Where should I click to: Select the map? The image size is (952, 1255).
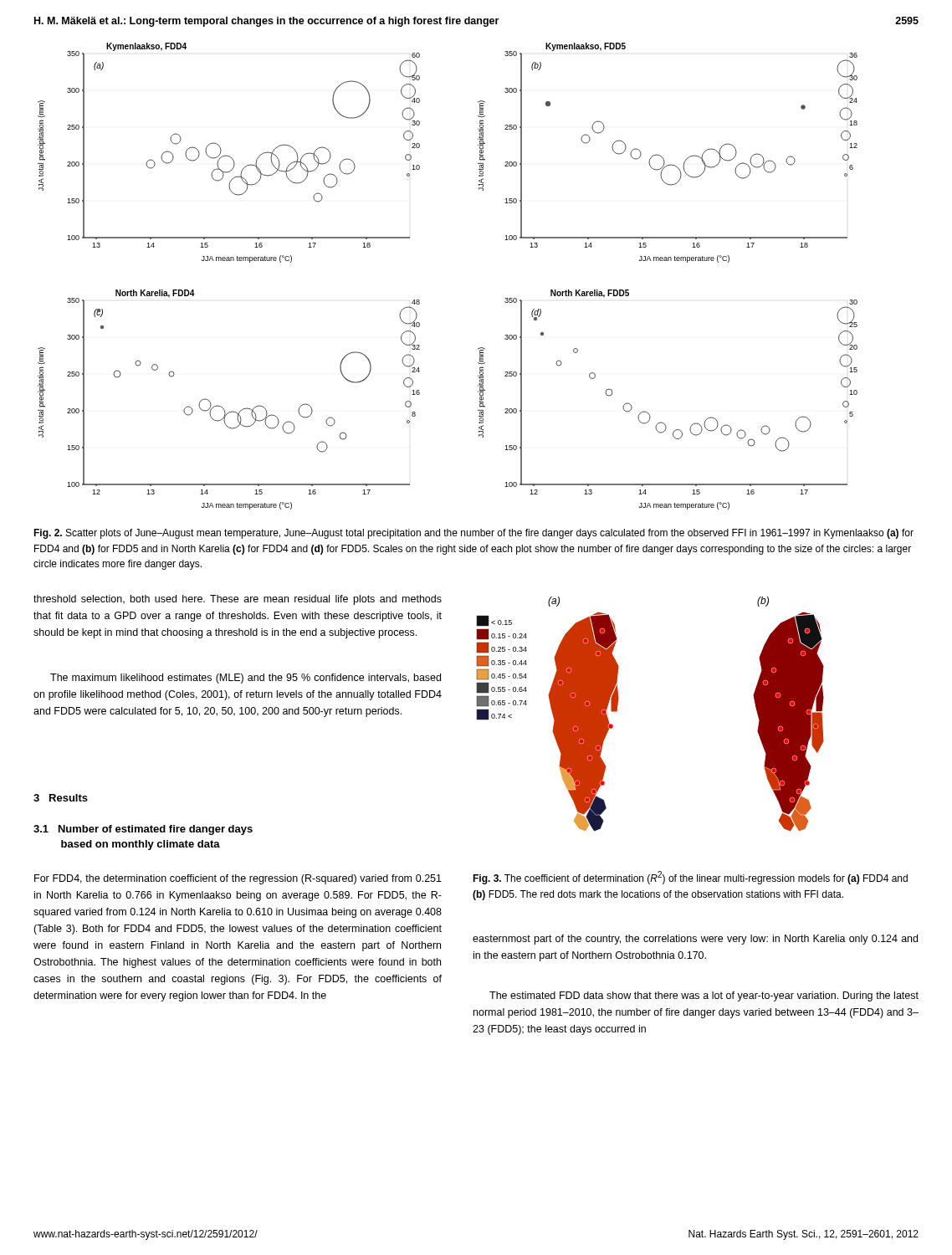click(696, 725)
